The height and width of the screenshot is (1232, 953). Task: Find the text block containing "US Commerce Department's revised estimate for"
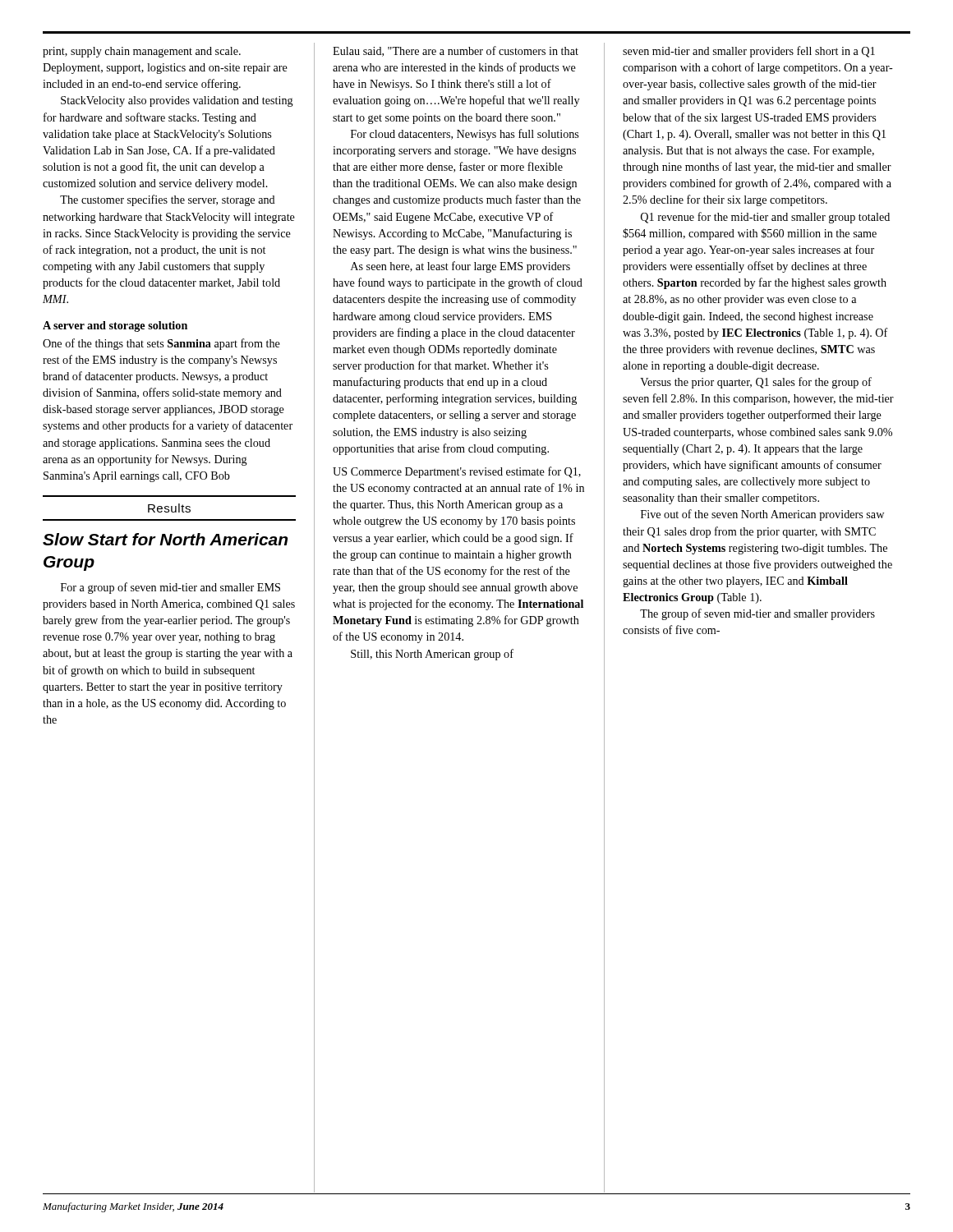tap(459, 562)
